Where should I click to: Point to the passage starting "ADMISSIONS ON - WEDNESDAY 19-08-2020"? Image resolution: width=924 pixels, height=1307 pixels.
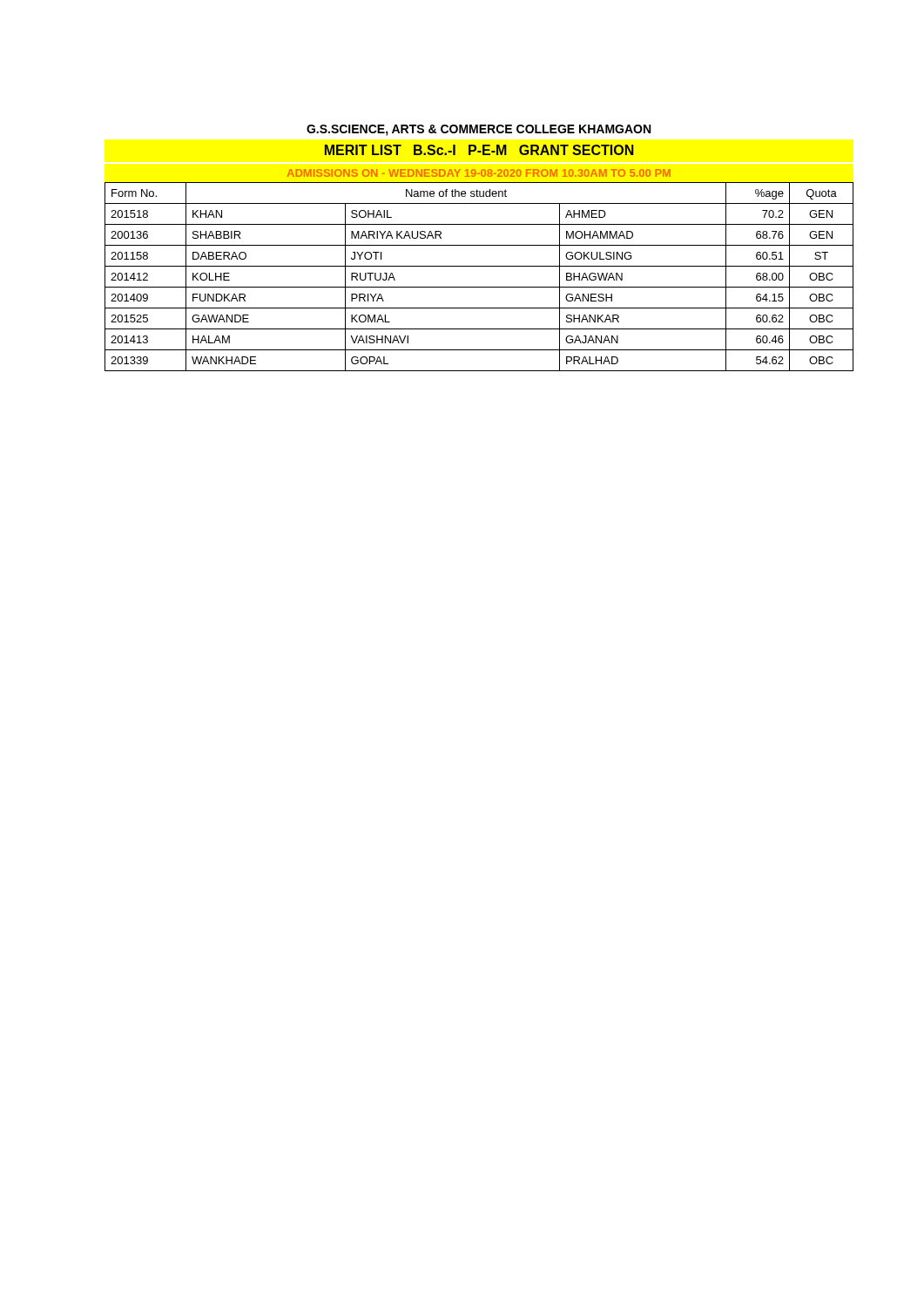tap(479, 173)
